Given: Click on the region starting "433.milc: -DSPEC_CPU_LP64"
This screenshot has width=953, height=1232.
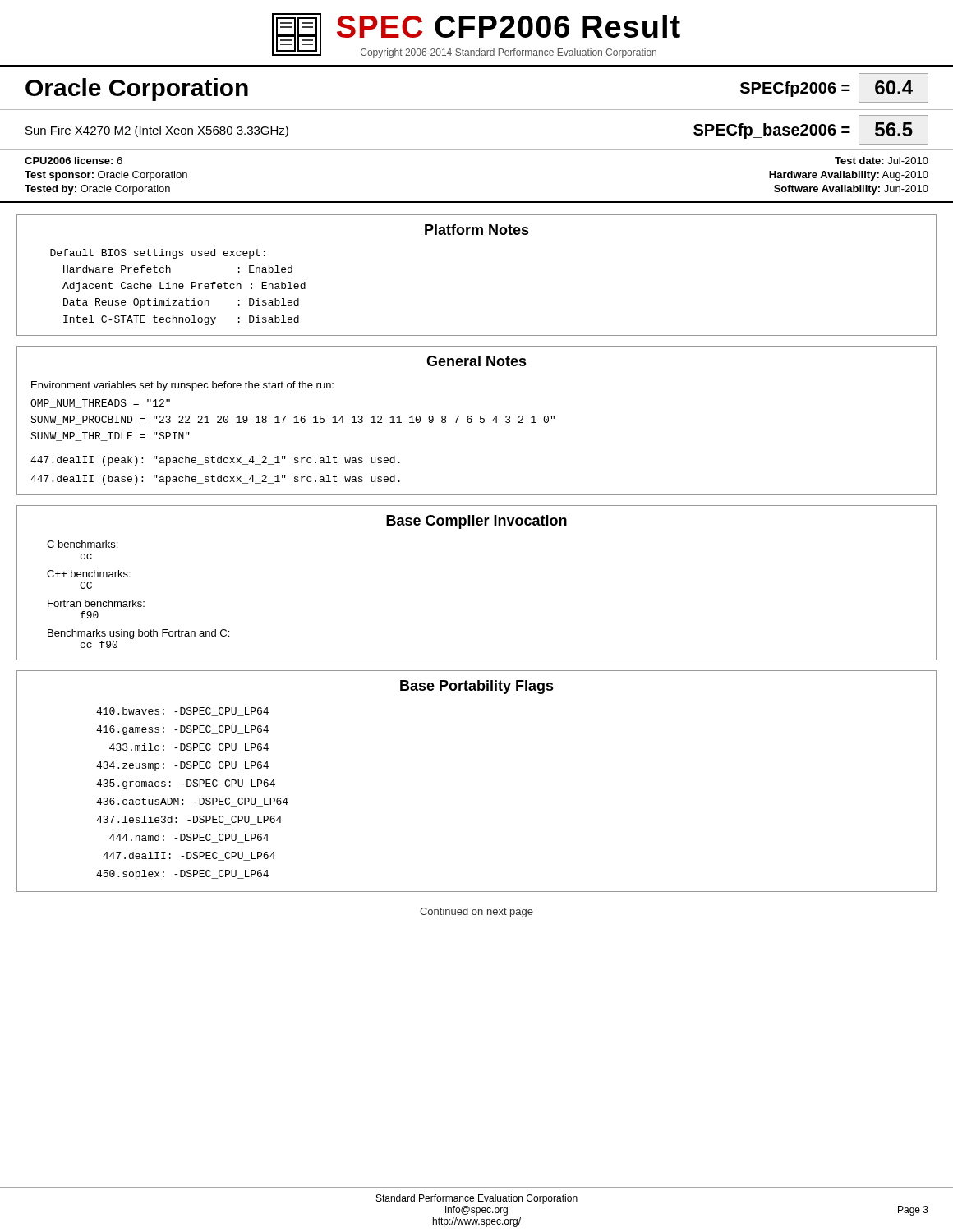Looking at the screenshot, I should 183,748.
